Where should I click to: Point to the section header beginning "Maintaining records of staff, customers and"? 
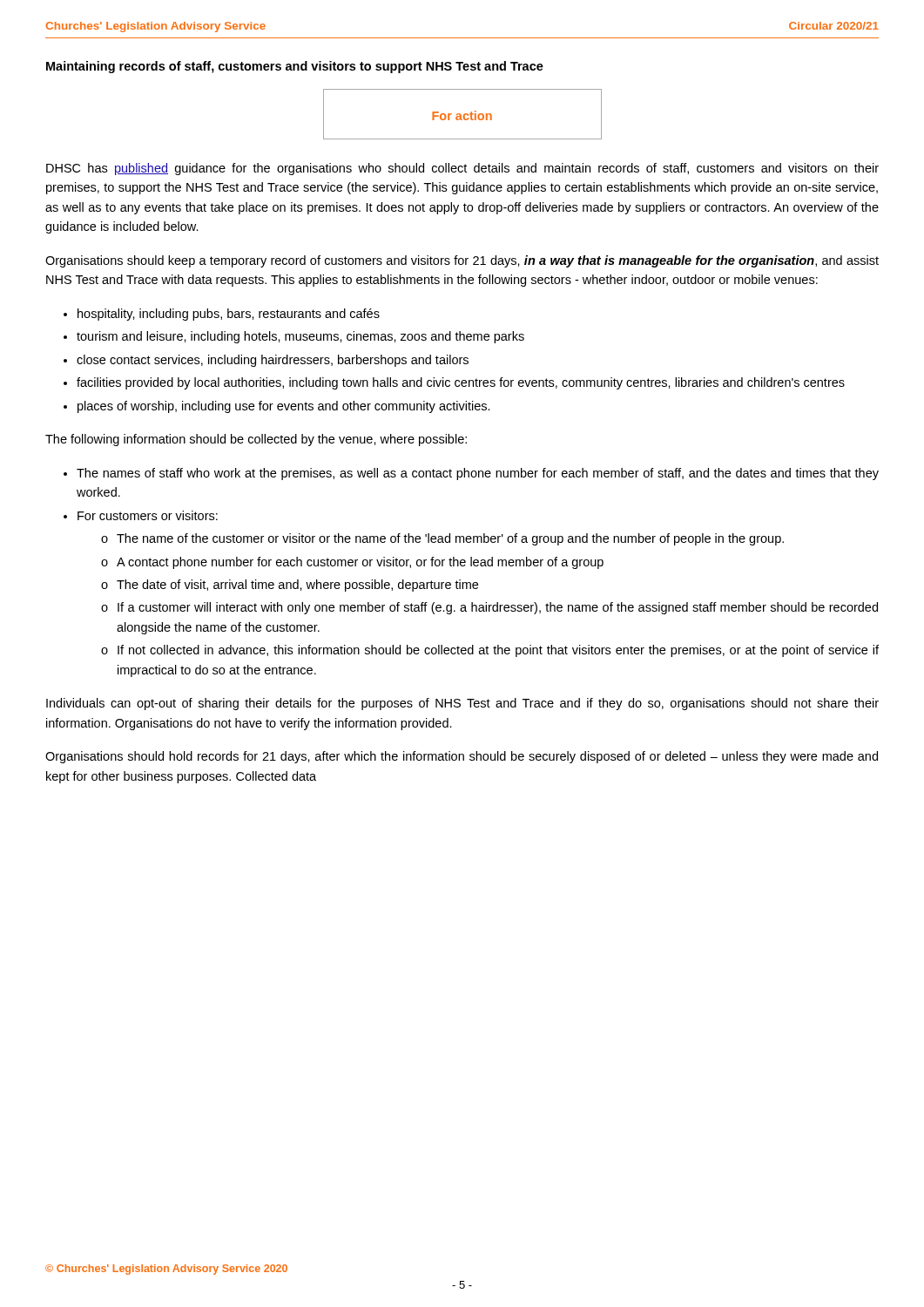[x=294, y=66]
